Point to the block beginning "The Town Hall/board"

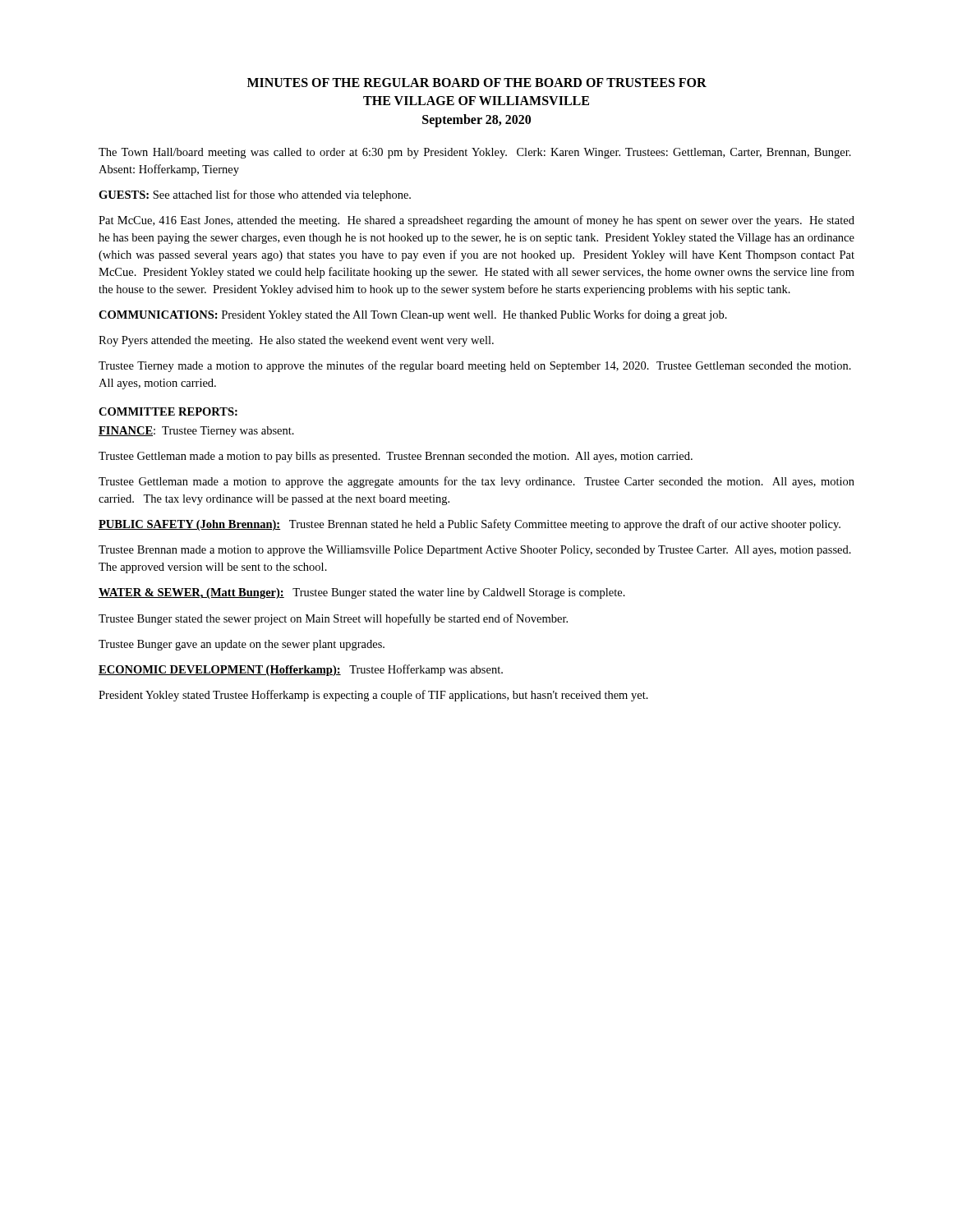pos(476,161)
